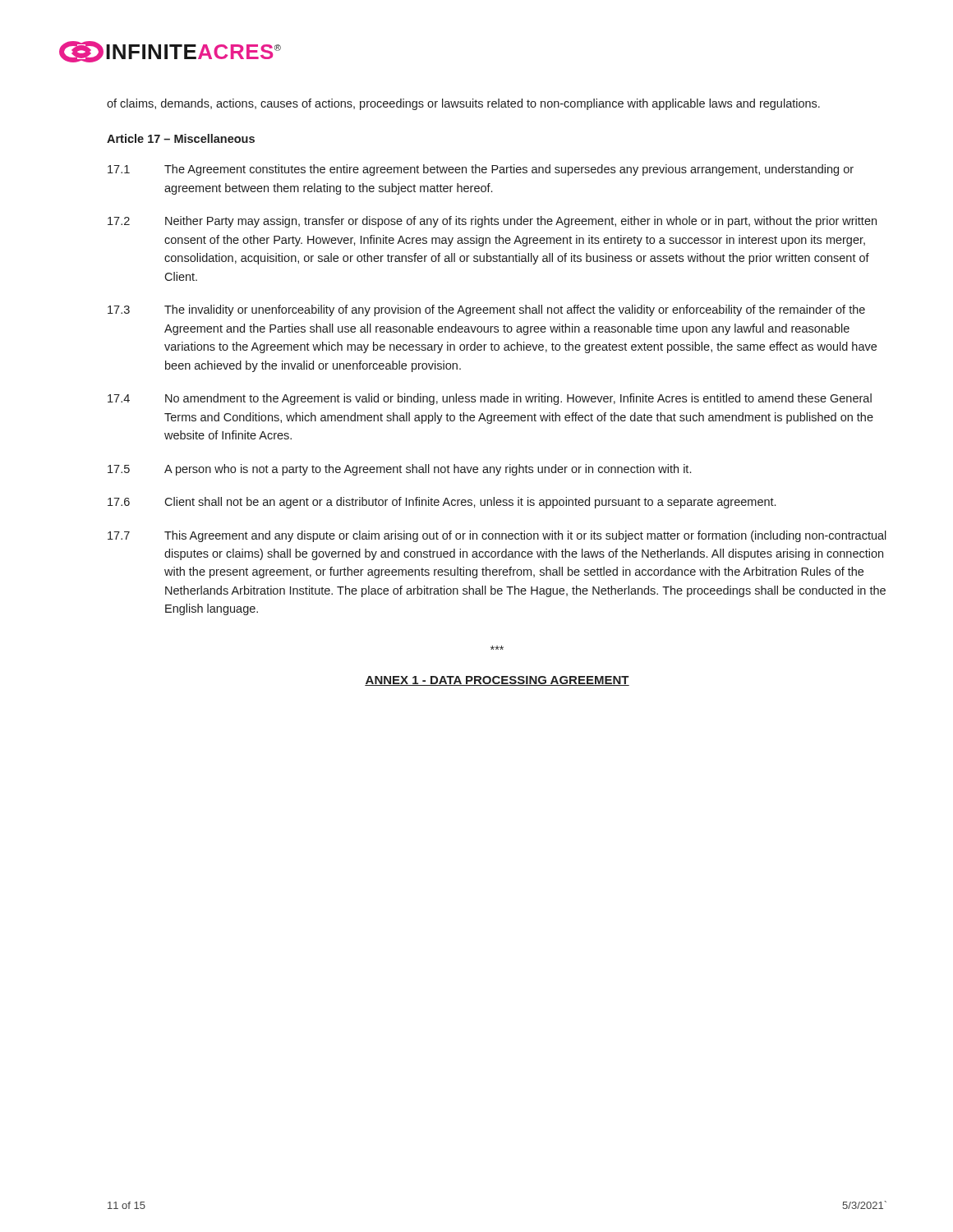This screenshot has width=953, height=1232.
Task: Click on the element starting "17.1 The Agreement constitutes the entire agreement between"
Action: point(497,179)
